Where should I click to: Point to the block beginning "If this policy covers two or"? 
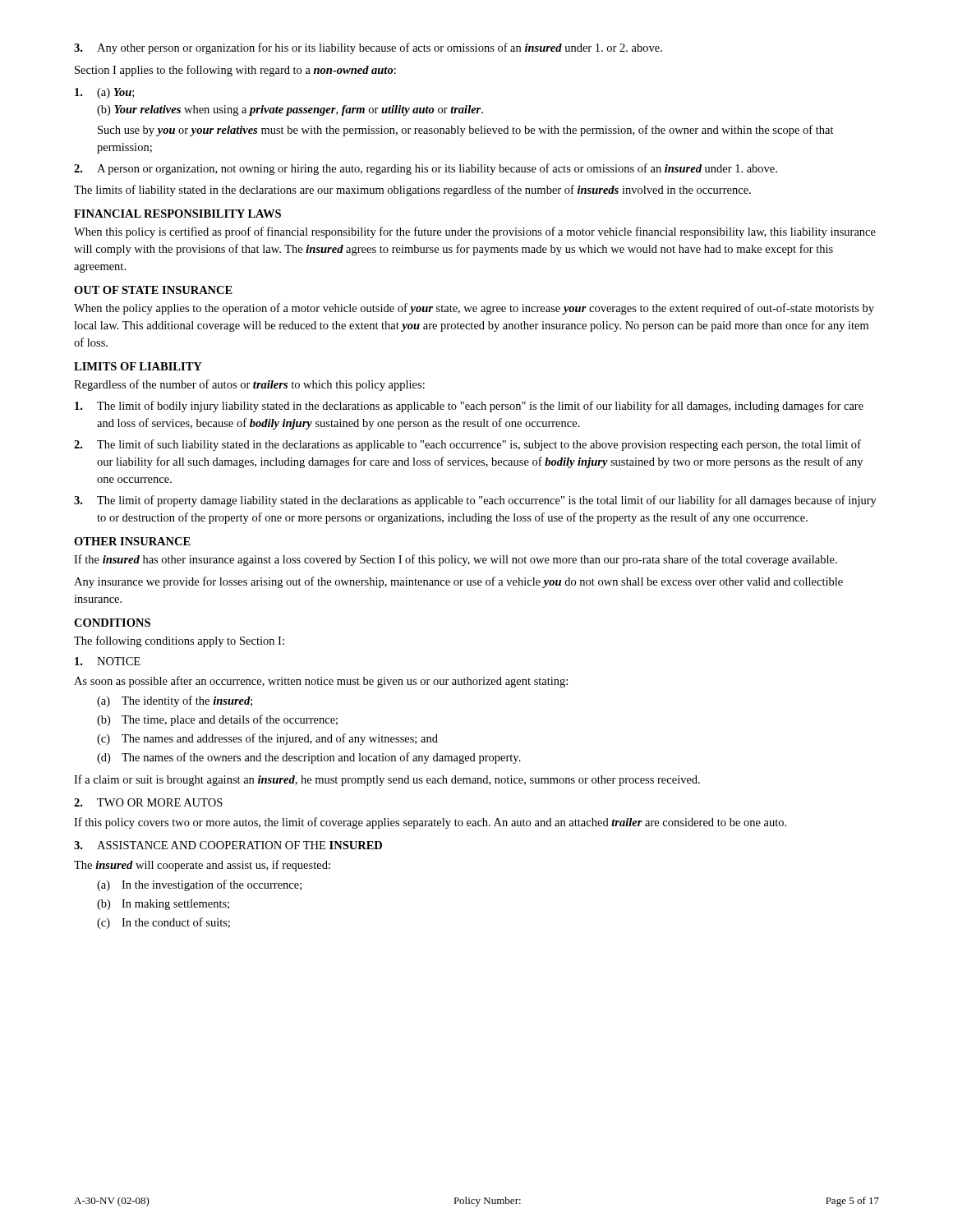tap(431, 822)
